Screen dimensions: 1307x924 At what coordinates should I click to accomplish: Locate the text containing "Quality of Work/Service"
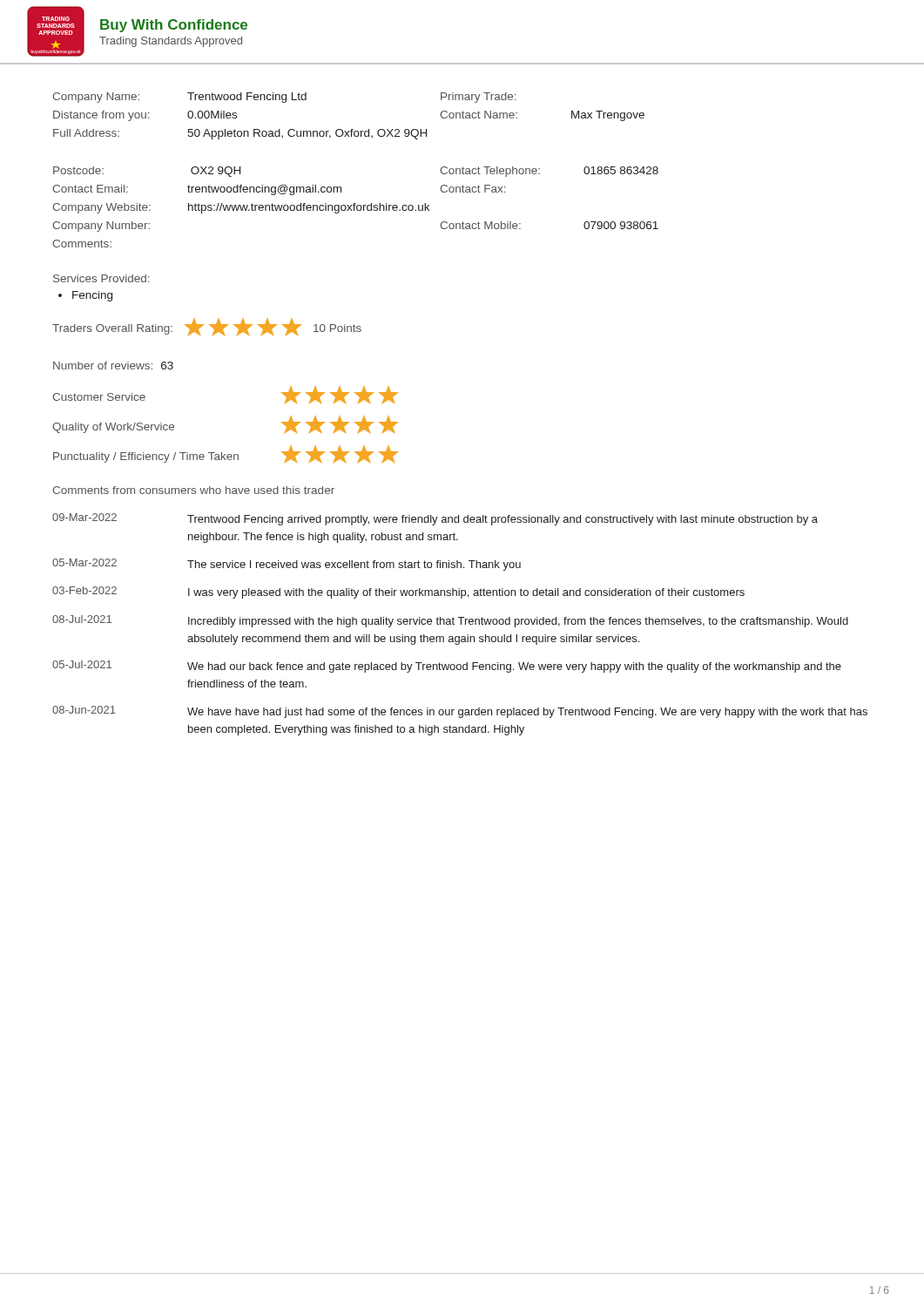point(114,426)
